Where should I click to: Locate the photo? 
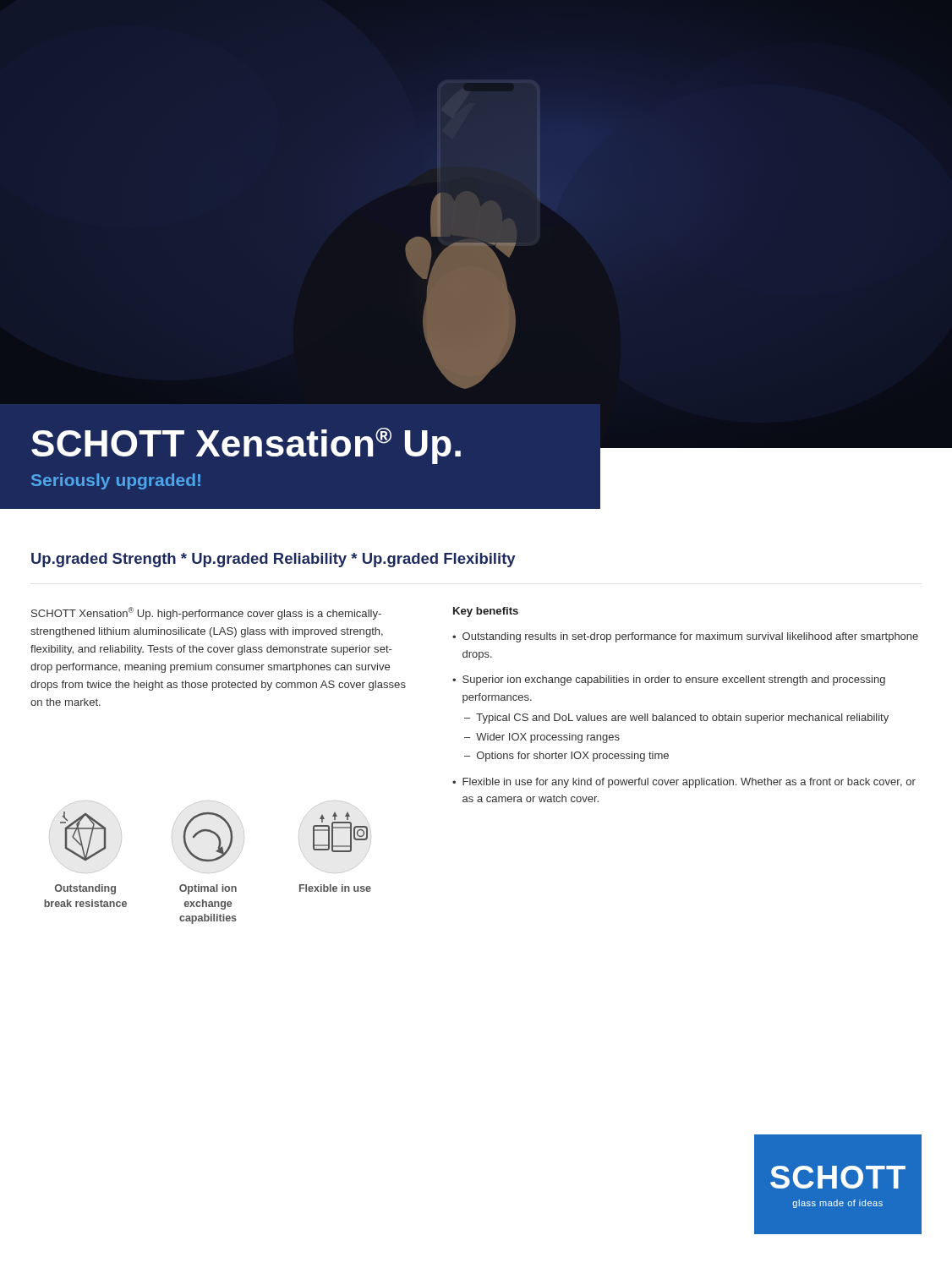pos(476,224)
